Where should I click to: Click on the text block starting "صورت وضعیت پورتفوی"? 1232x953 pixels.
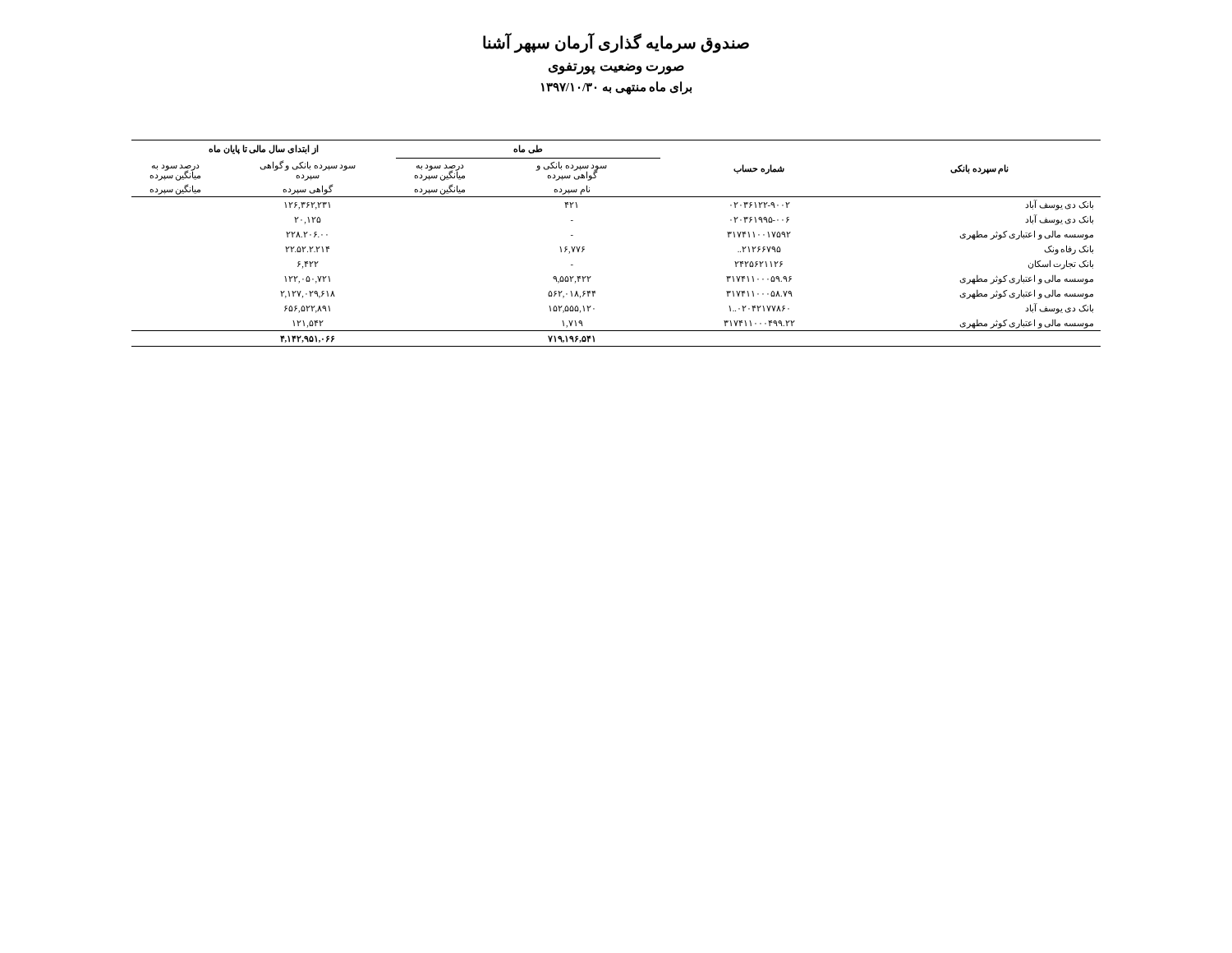click(x=616, y=66)
